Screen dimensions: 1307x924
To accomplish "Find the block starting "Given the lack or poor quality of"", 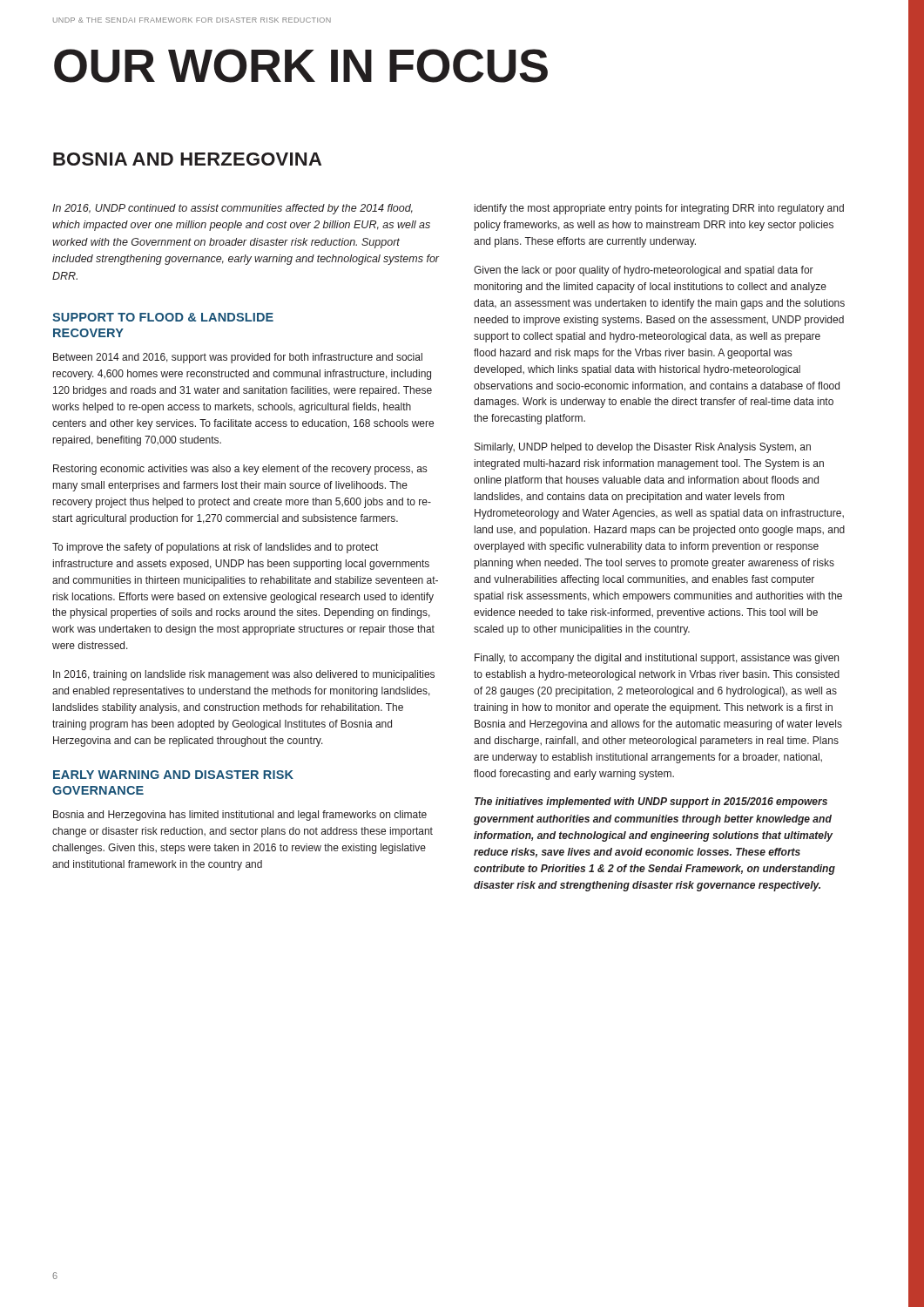I will tap(659, 344).
